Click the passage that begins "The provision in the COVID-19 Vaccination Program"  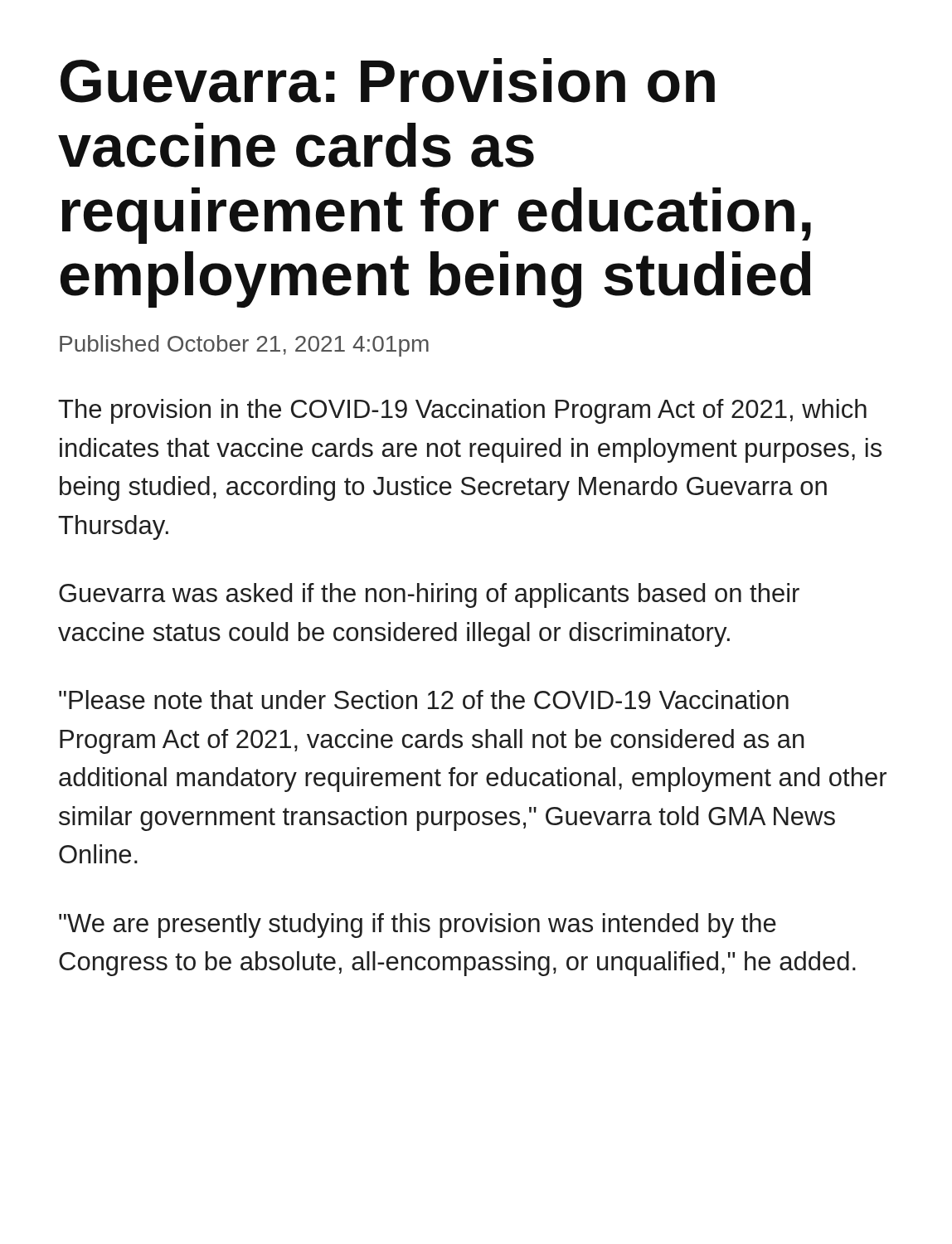(470, 467)
